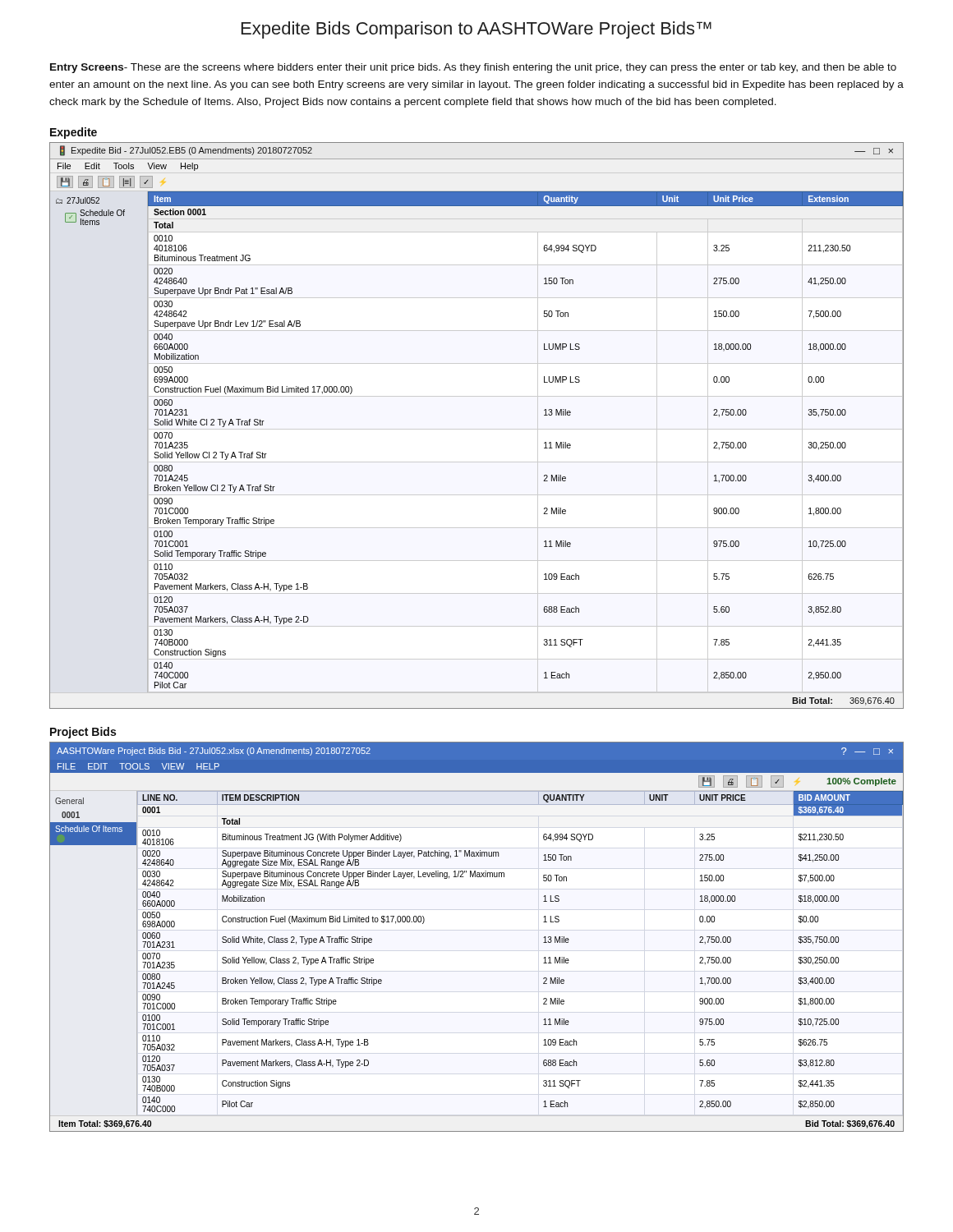The image size is (953, 1232).
Task: Click on the text block with the text "Entry Screens- These are the"
Action: 476,84
